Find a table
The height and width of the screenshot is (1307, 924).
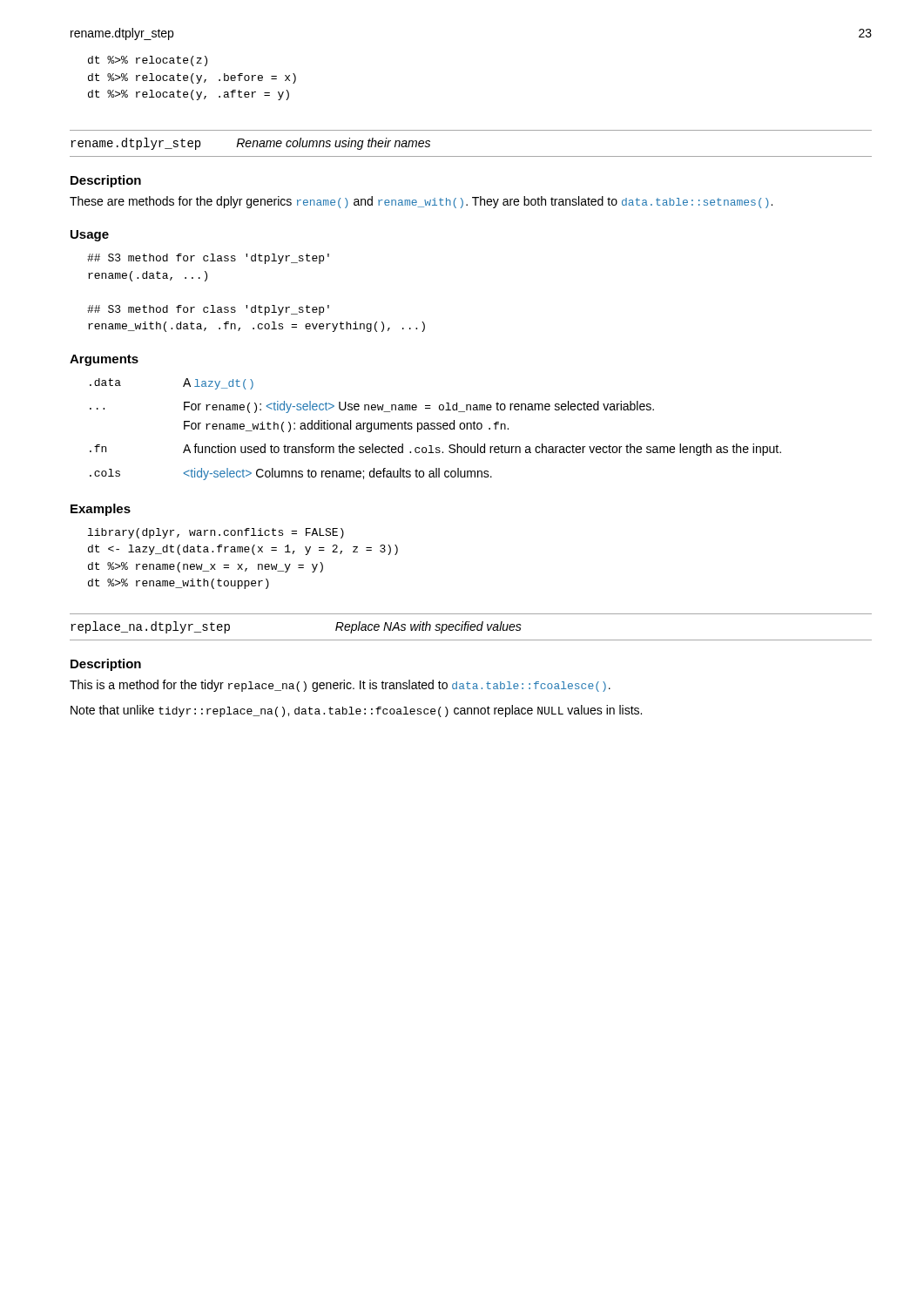click(471, 428)
